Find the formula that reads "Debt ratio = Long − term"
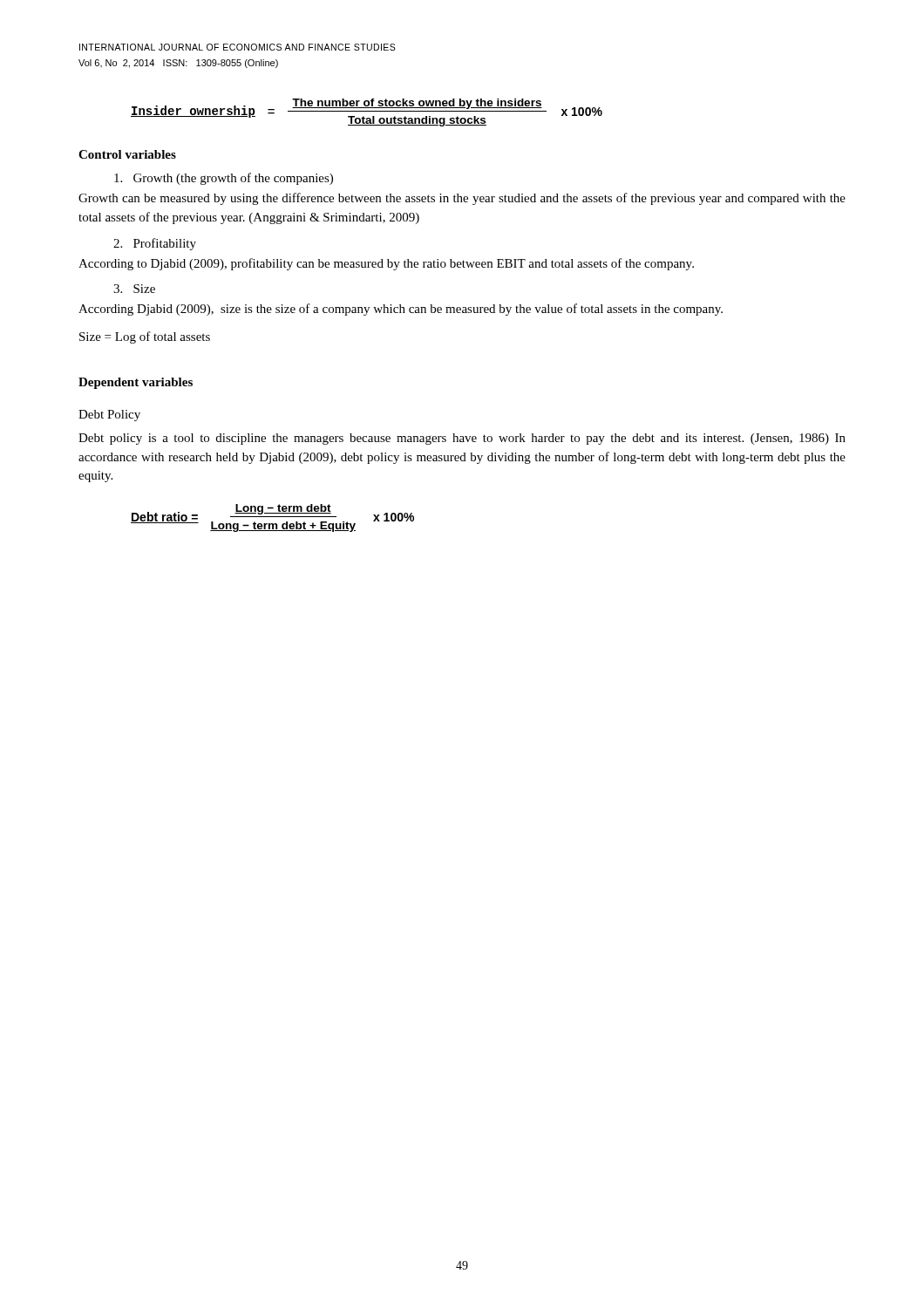The image size is (924, 1308). pyautogui.click(x=273, y=517)
